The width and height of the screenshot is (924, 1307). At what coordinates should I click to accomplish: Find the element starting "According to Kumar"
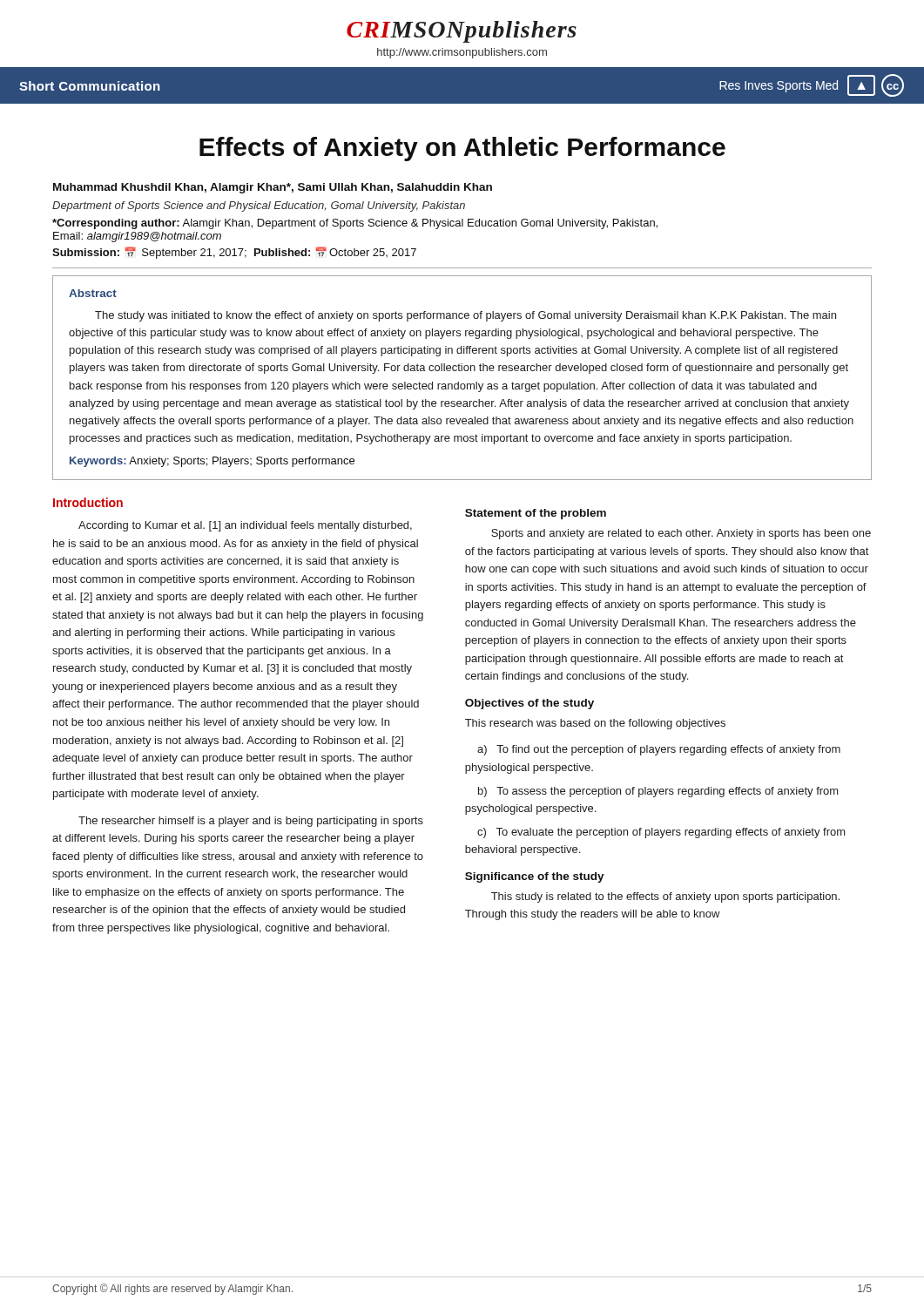[x=238, y=659]
